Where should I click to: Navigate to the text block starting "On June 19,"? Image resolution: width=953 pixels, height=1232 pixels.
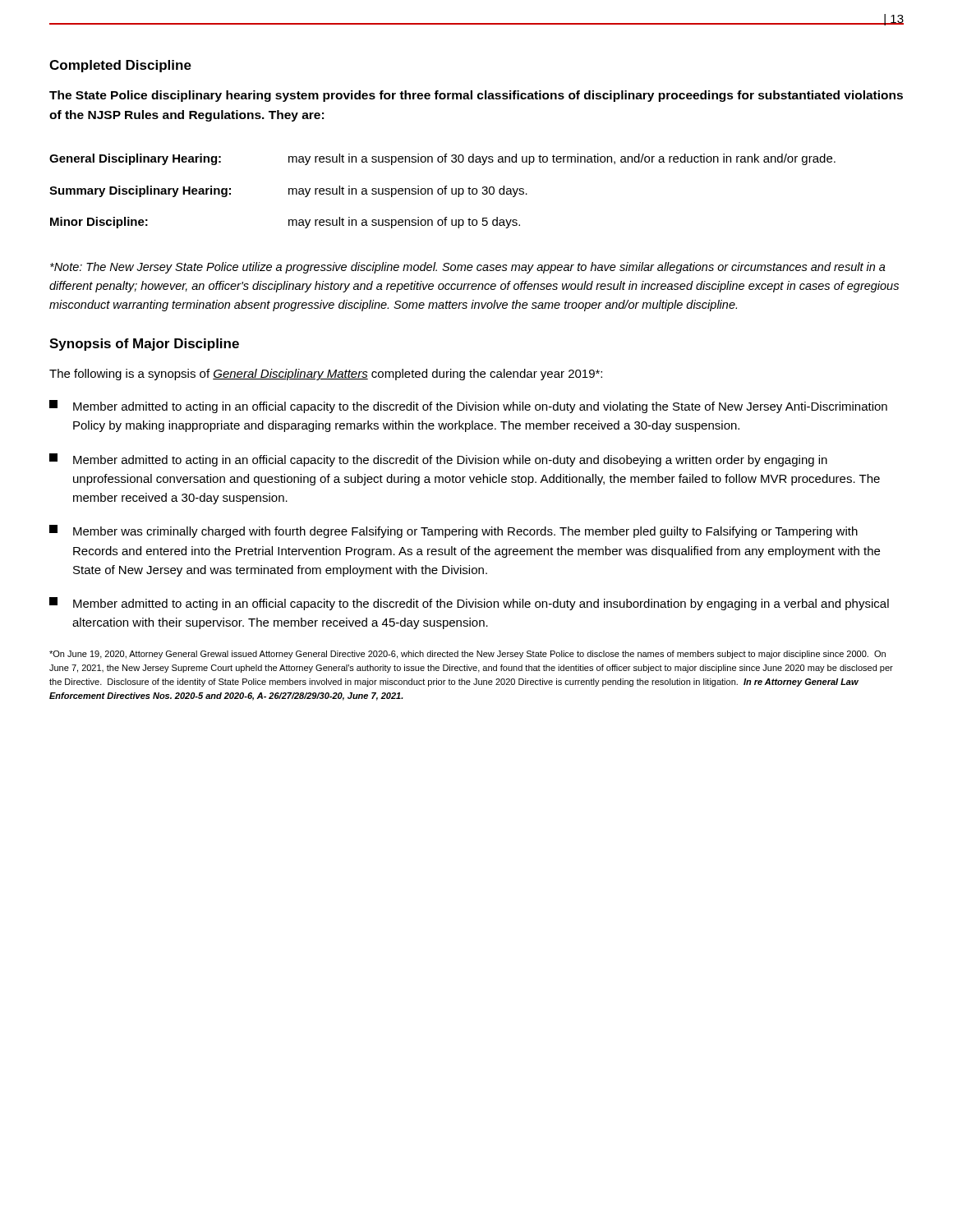pos(471,674)
